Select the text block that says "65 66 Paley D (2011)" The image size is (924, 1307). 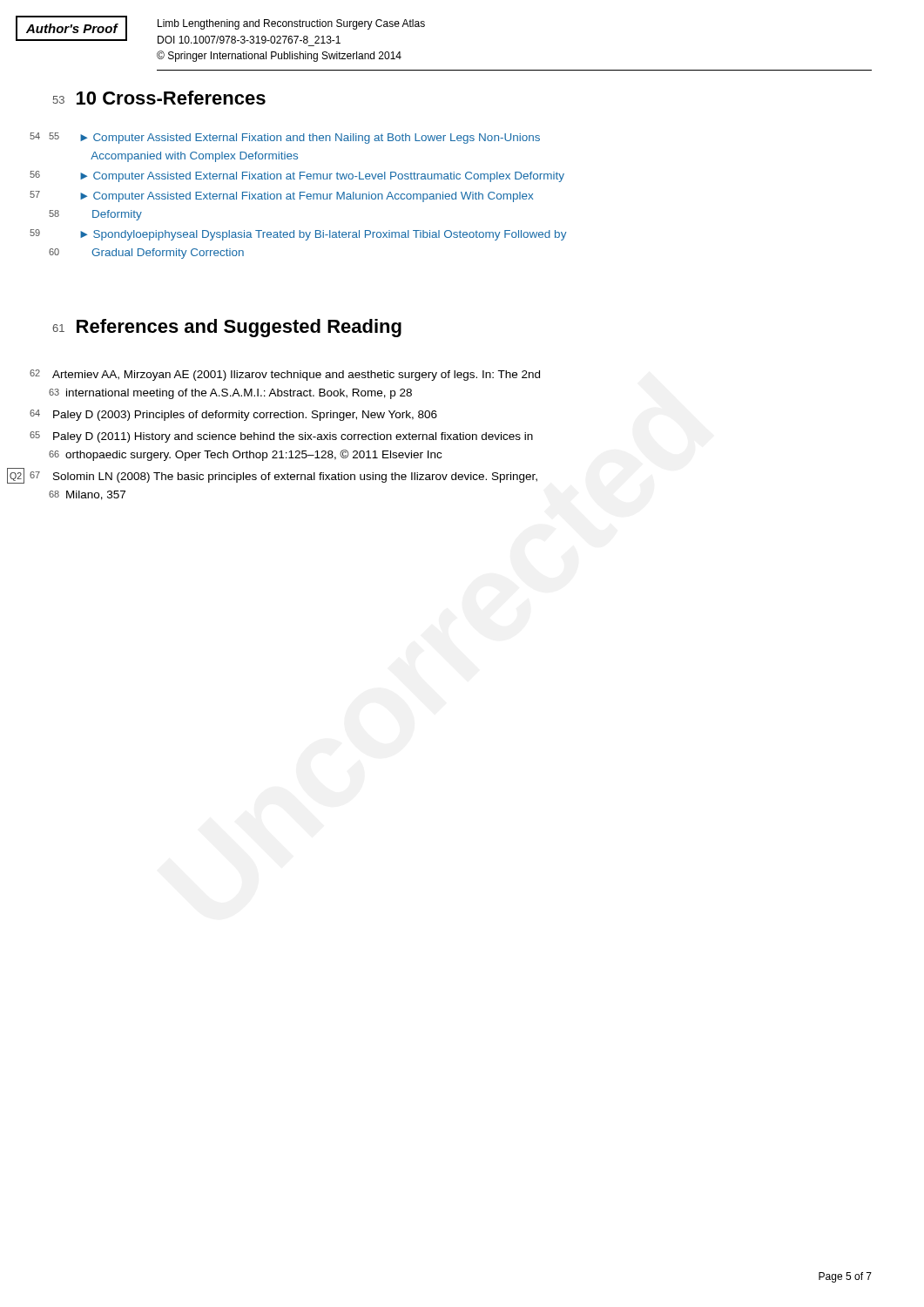[293, 445]
